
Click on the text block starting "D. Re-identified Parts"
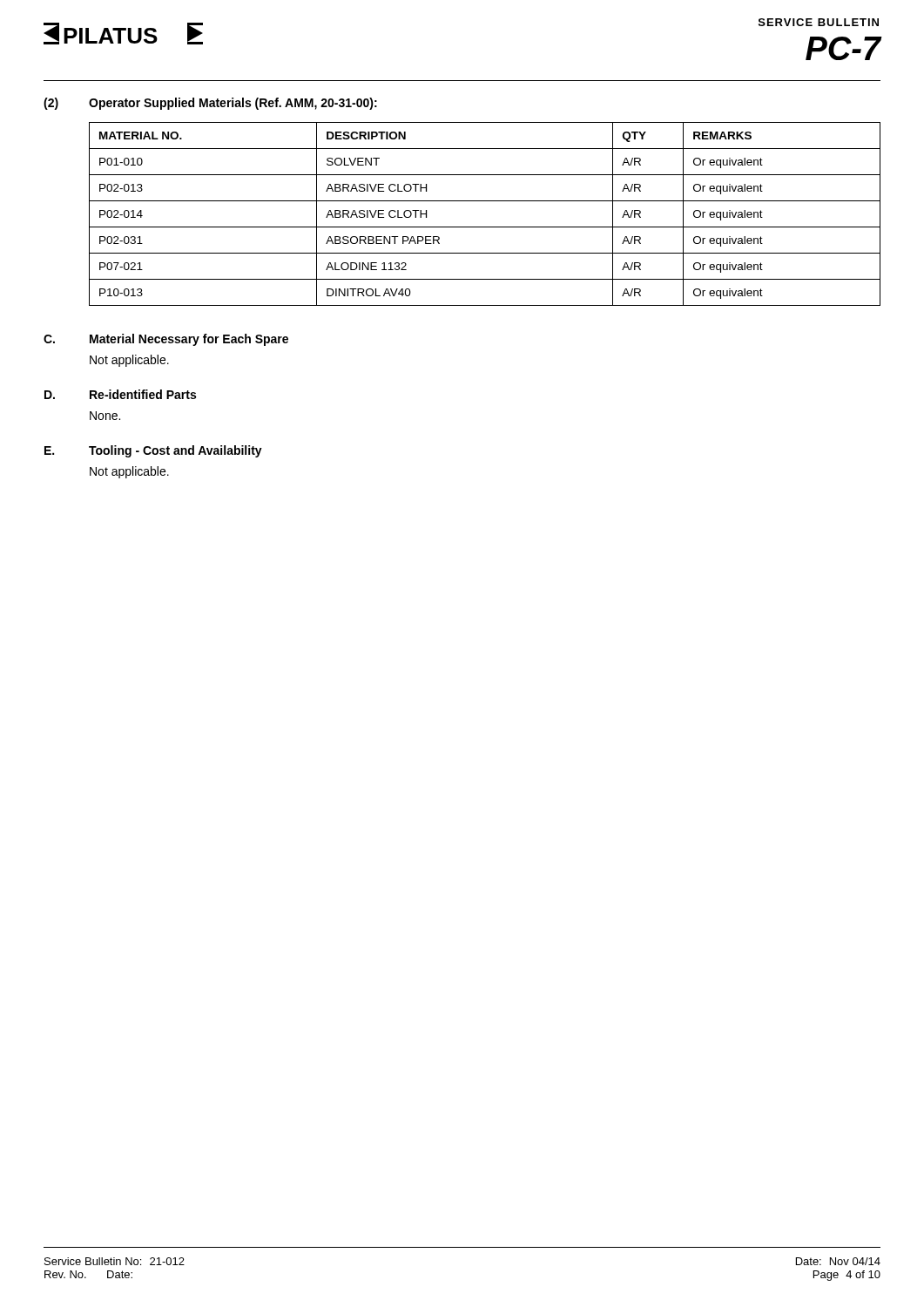point(120,395)
